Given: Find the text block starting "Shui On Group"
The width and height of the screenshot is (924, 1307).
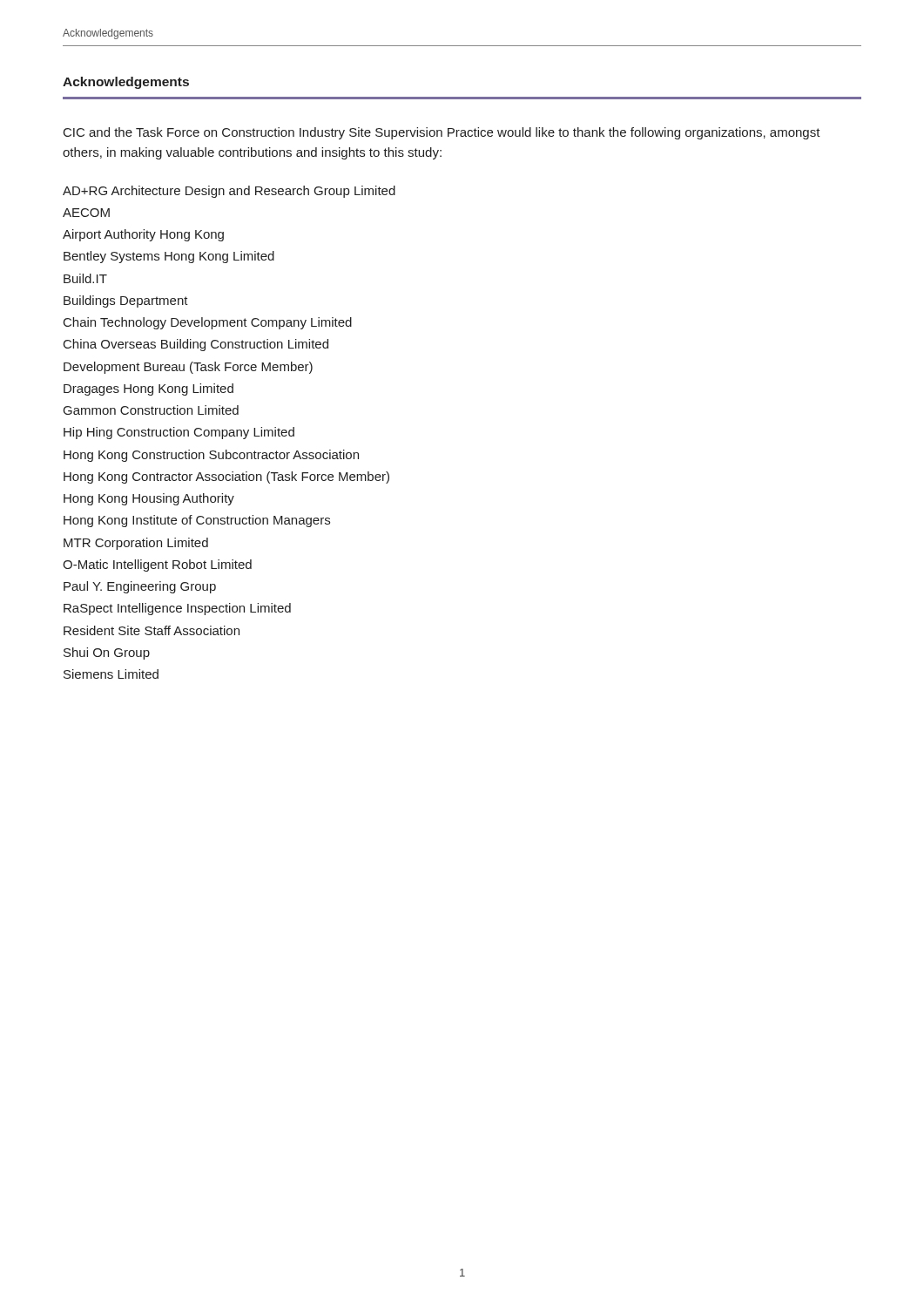Looking at the screenshot, I should click(x=106, y=652).
